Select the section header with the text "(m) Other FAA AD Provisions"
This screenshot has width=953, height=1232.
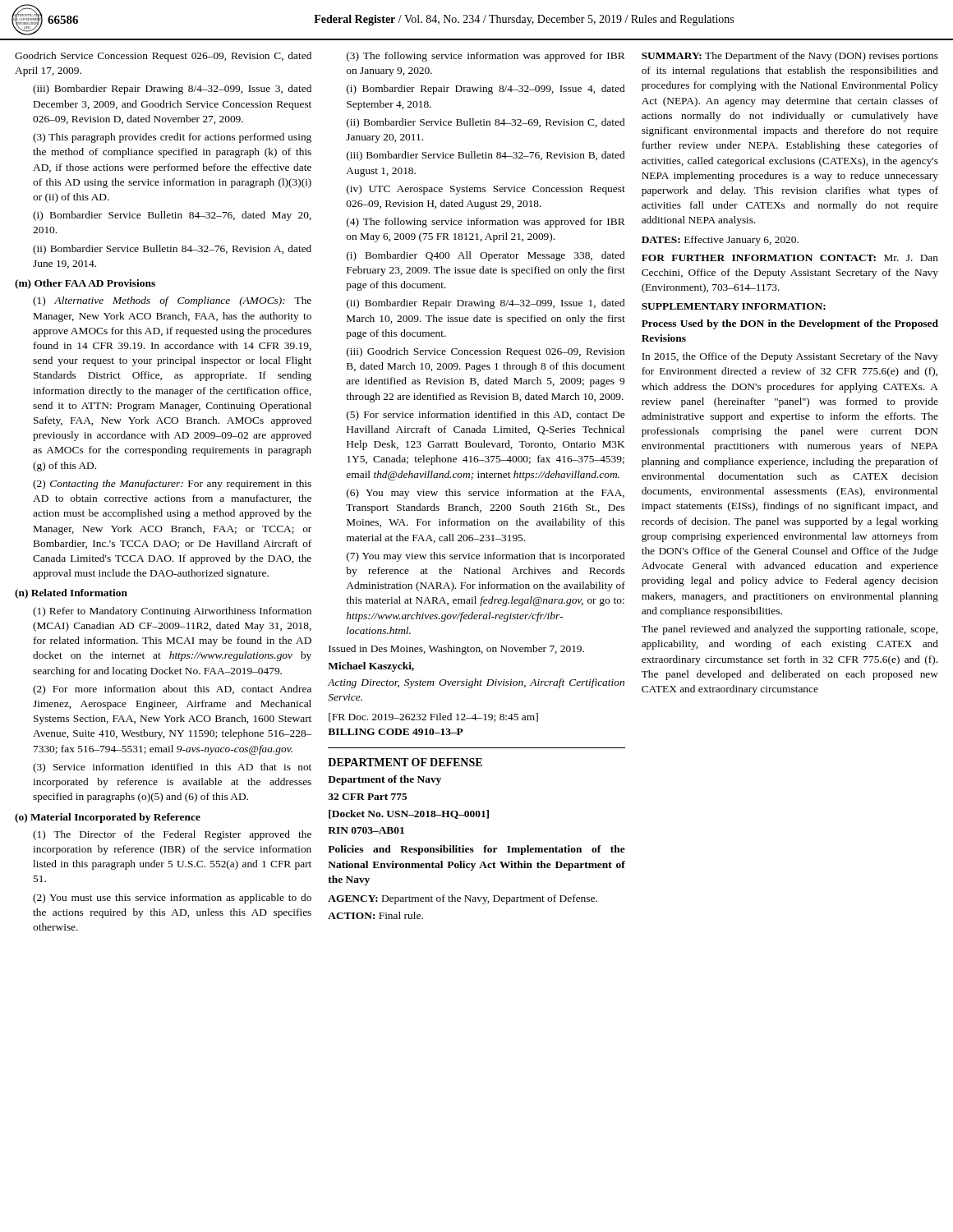163,283
